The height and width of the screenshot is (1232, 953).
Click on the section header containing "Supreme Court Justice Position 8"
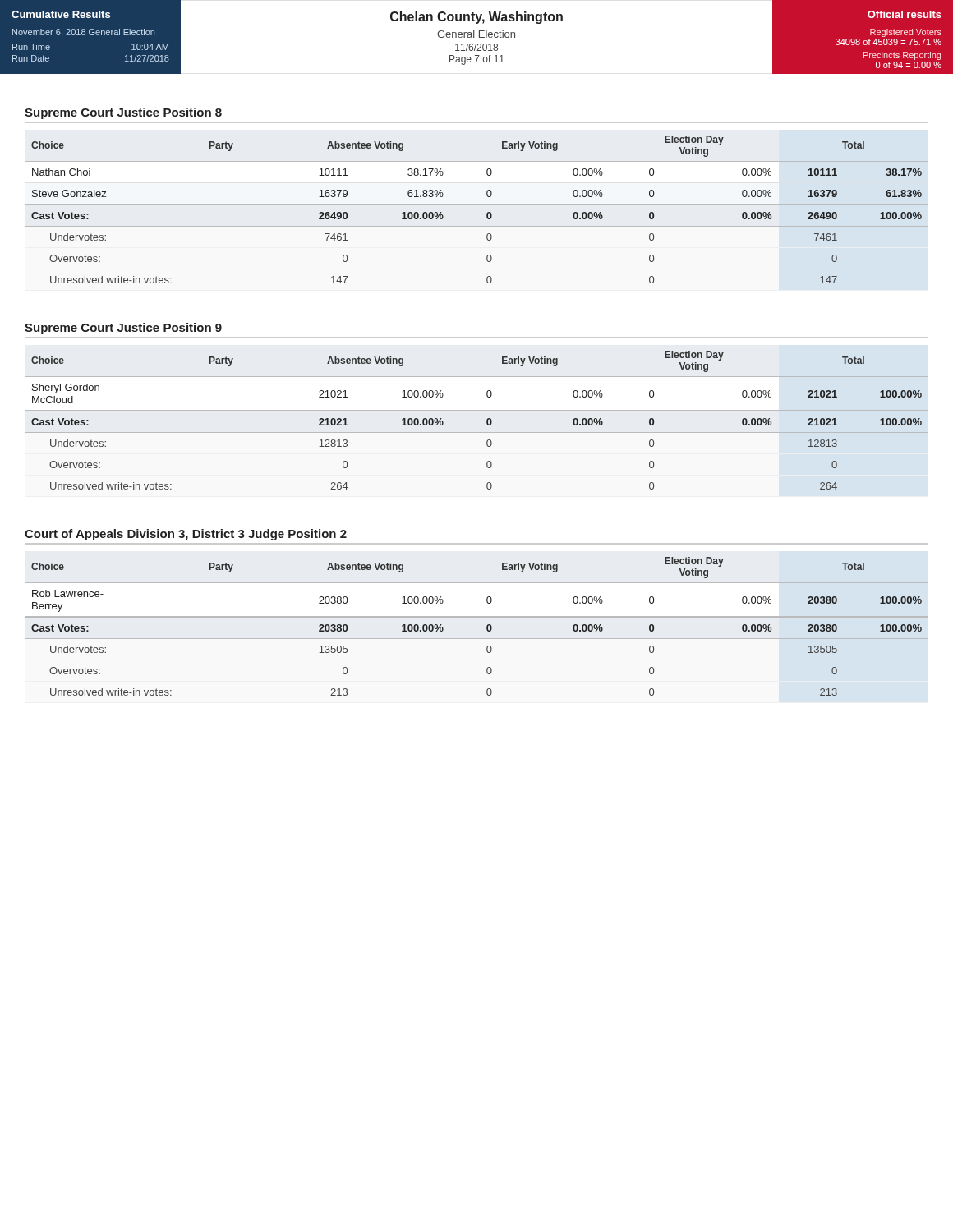[123, 112]
